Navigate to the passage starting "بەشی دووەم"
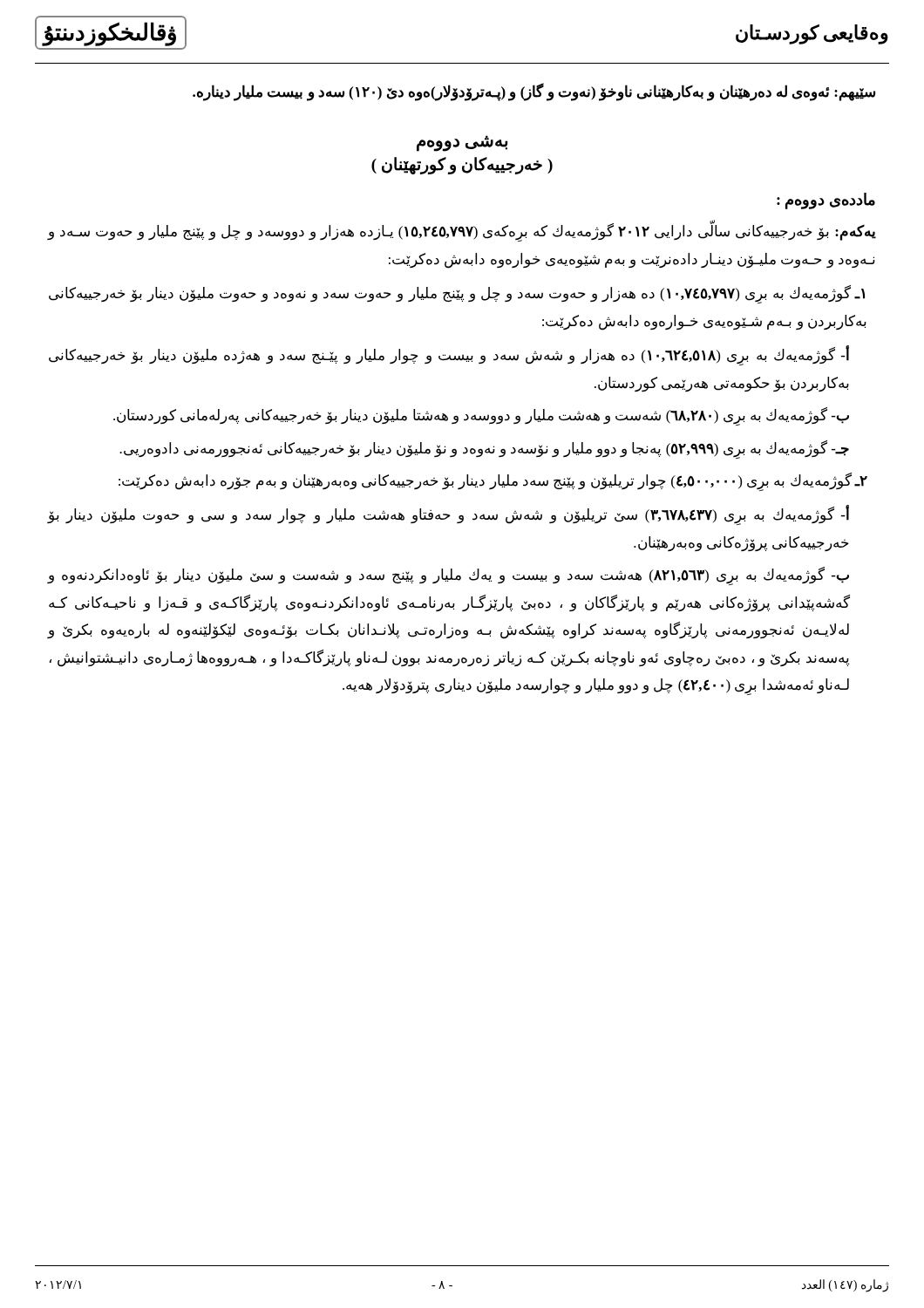 tap(462, 141)
